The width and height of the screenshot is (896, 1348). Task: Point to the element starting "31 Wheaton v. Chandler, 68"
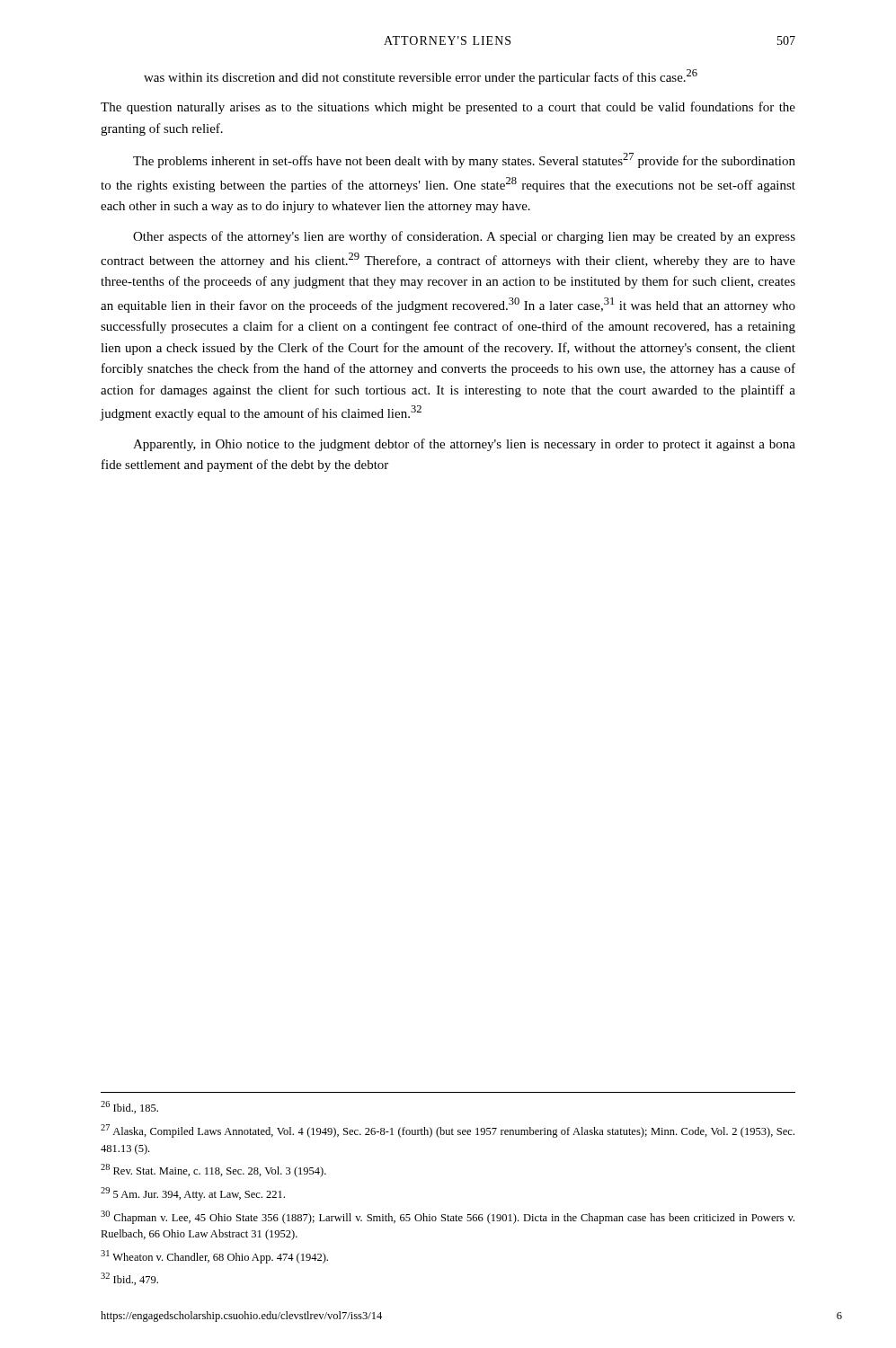215,1256
